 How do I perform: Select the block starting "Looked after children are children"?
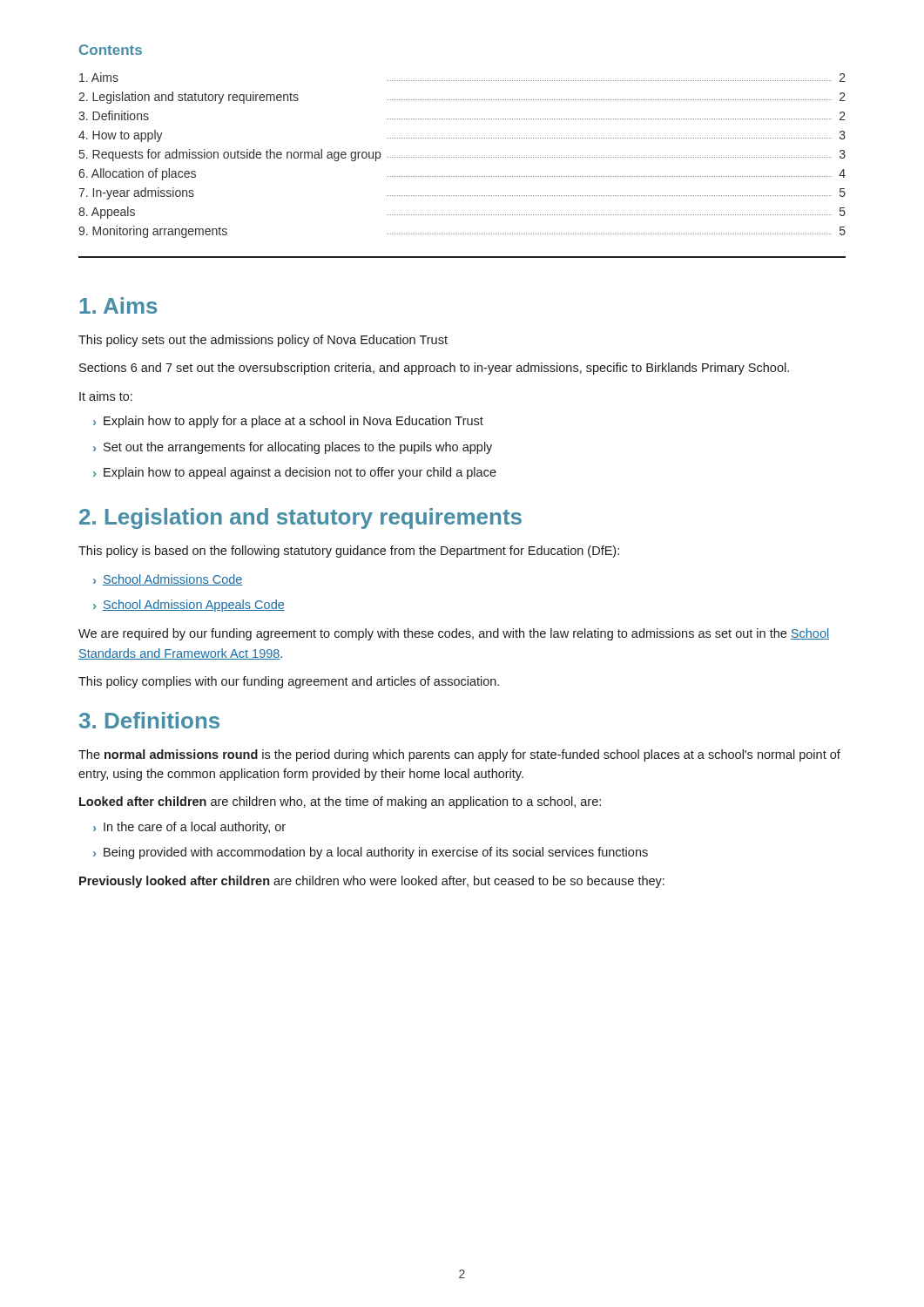coord(340,802)
